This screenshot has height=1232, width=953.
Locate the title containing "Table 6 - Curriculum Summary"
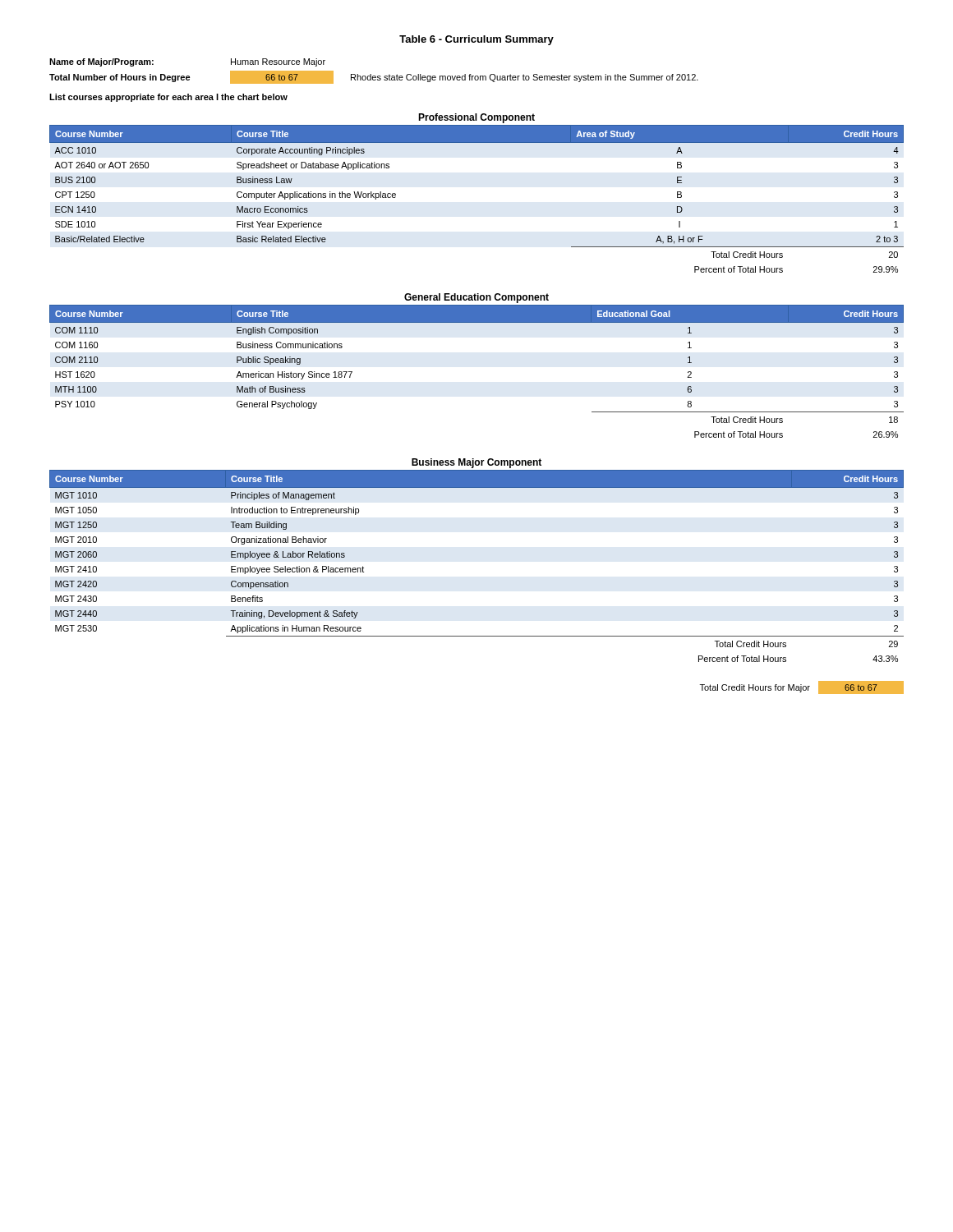click(x=476, y=39)
